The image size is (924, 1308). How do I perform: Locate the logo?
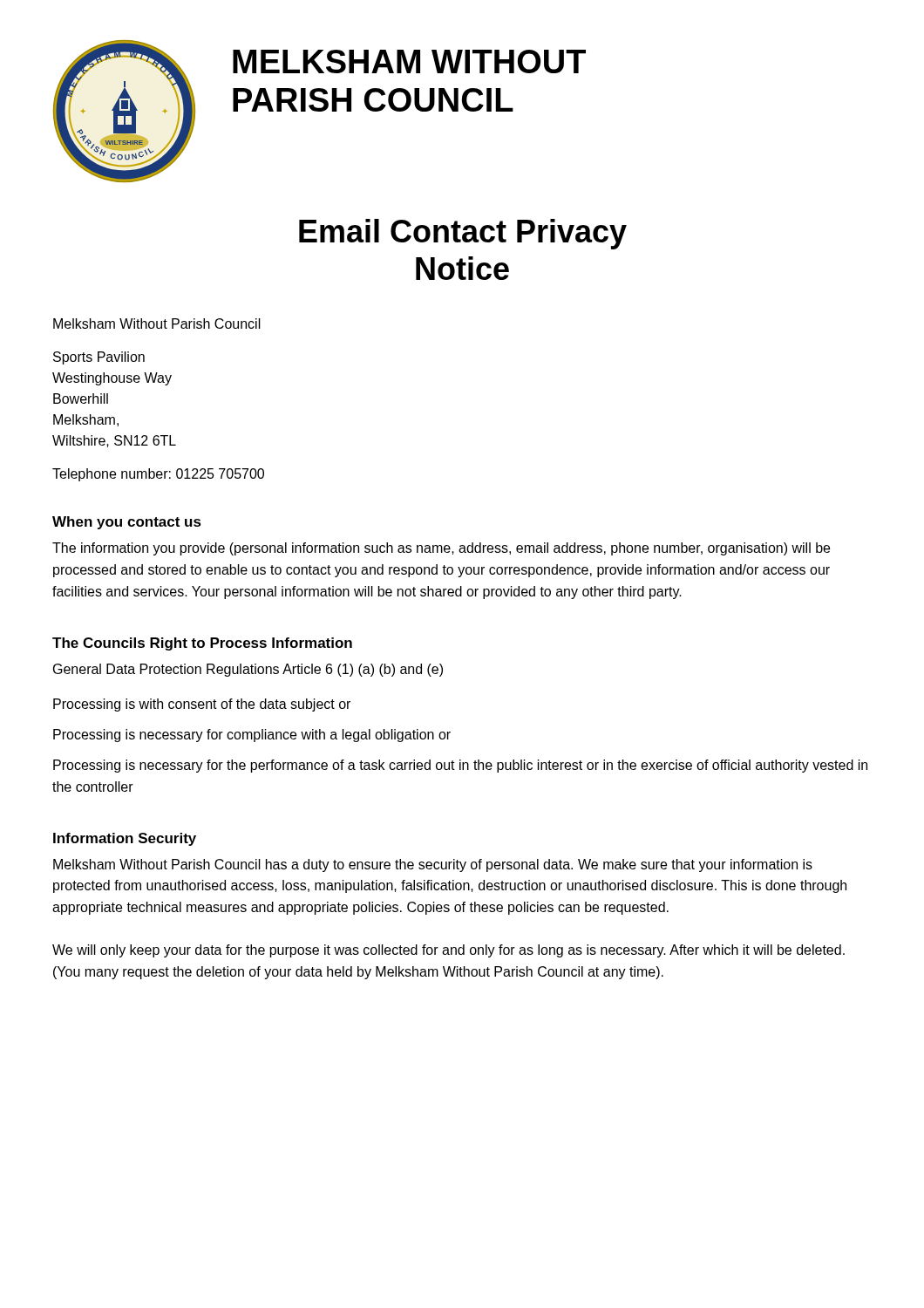(129, 113)
